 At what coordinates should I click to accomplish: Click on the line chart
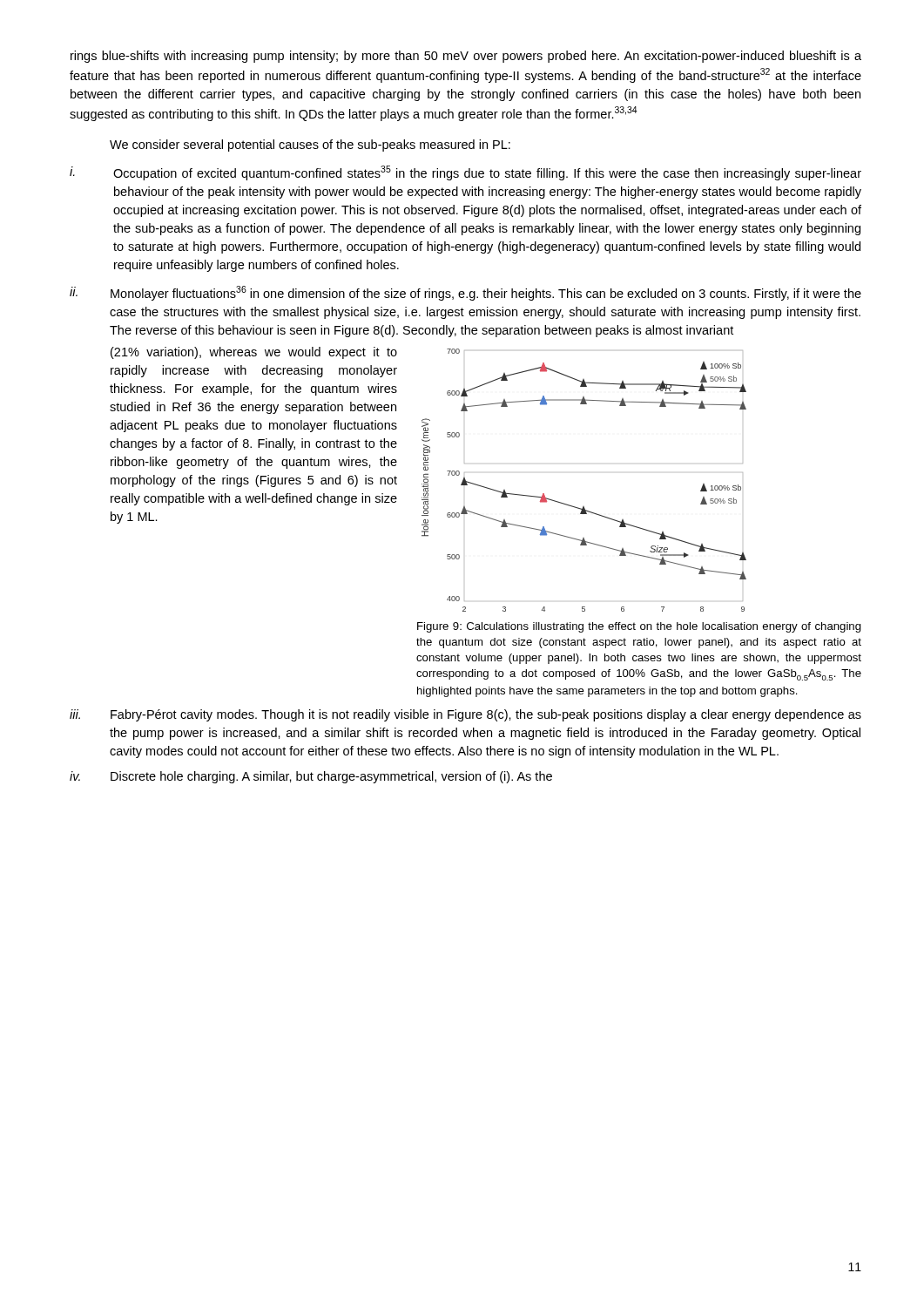[x=639, y=478]
